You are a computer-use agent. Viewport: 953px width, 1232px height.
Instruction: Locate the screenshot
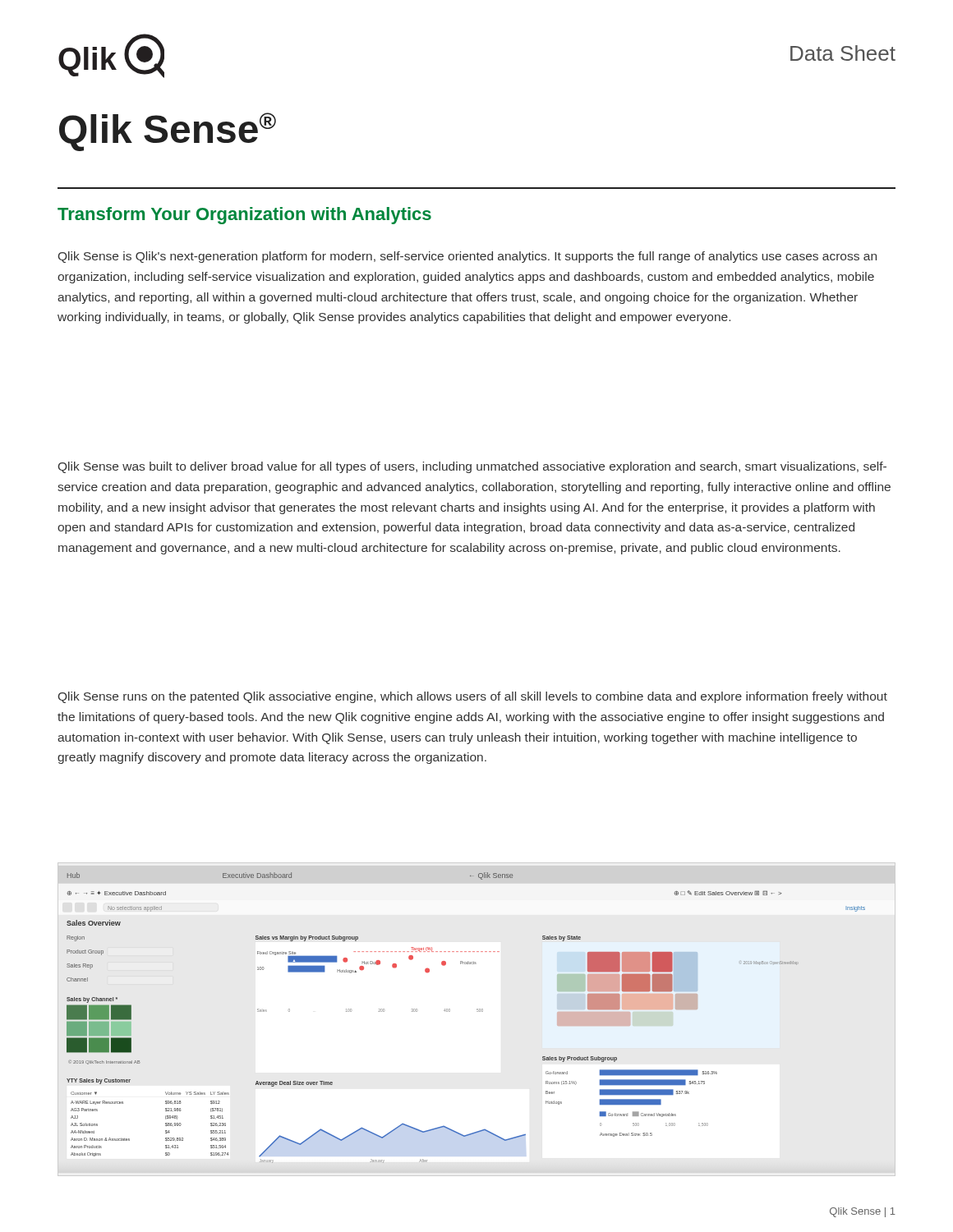476,1019
